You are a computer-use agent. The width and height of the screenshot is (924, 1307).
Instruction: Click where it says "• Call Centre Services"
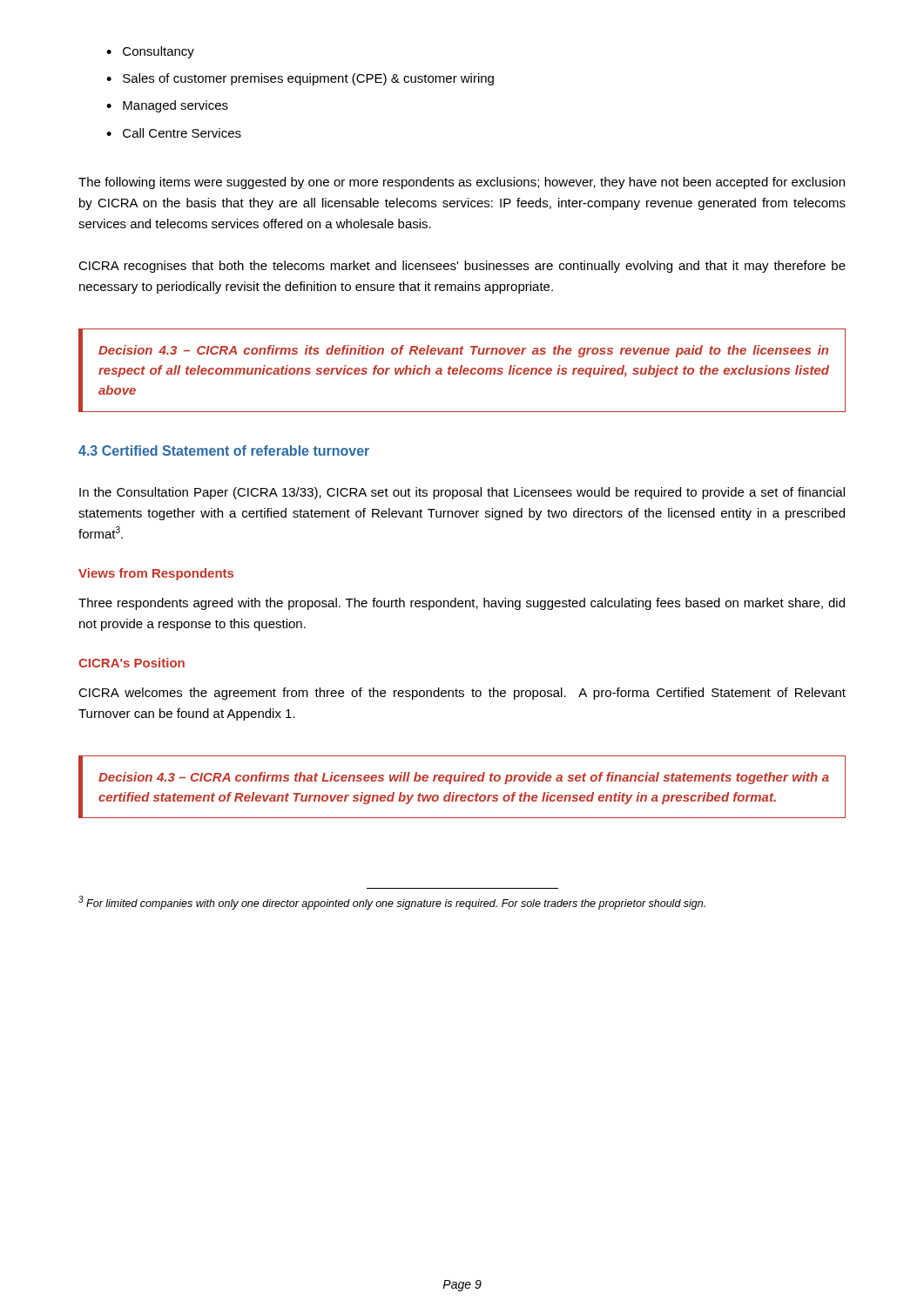click(x=174, y=134)
